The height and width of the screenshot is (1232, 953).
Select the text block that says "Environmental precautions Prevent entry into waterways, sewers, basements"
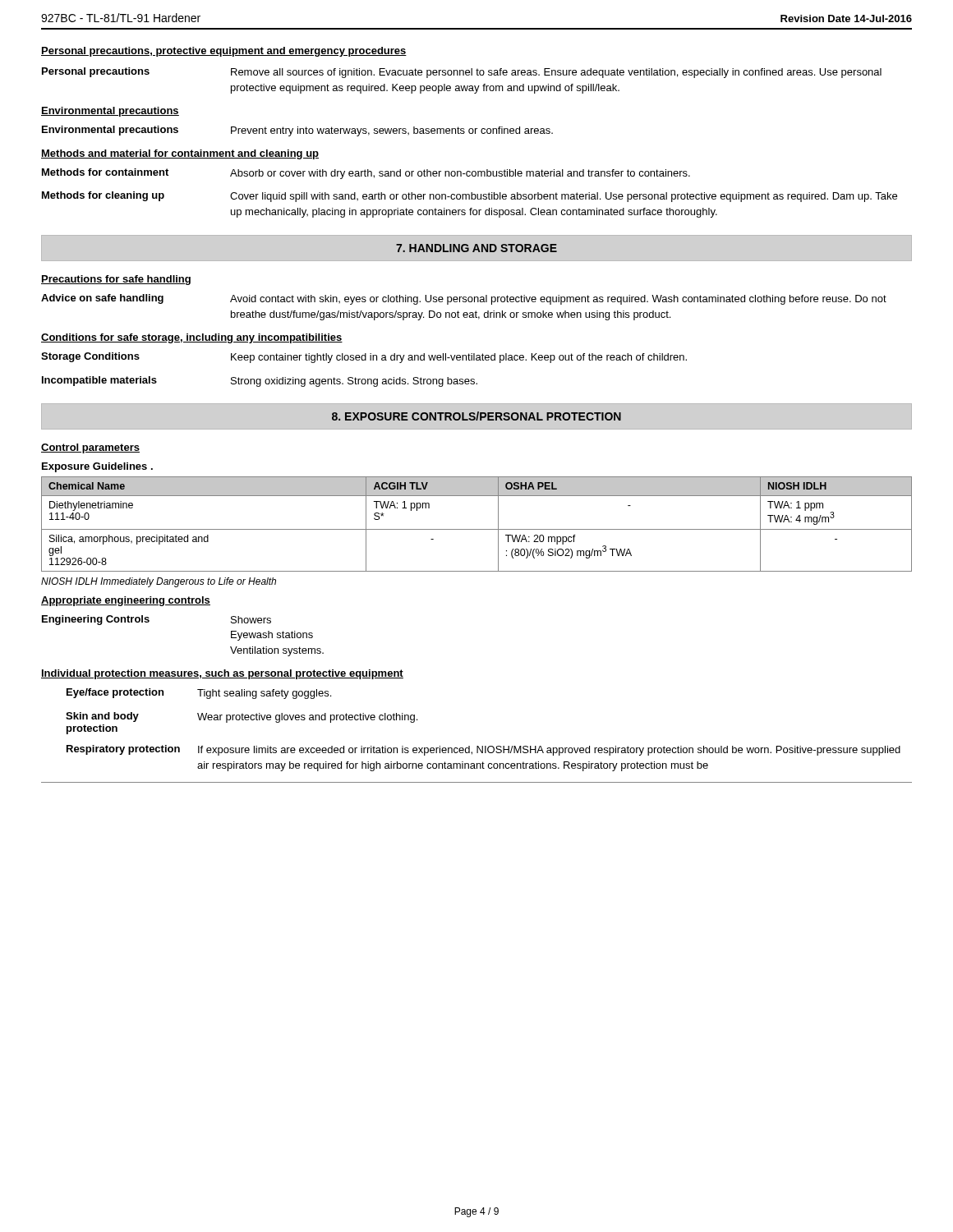[476, 131]
